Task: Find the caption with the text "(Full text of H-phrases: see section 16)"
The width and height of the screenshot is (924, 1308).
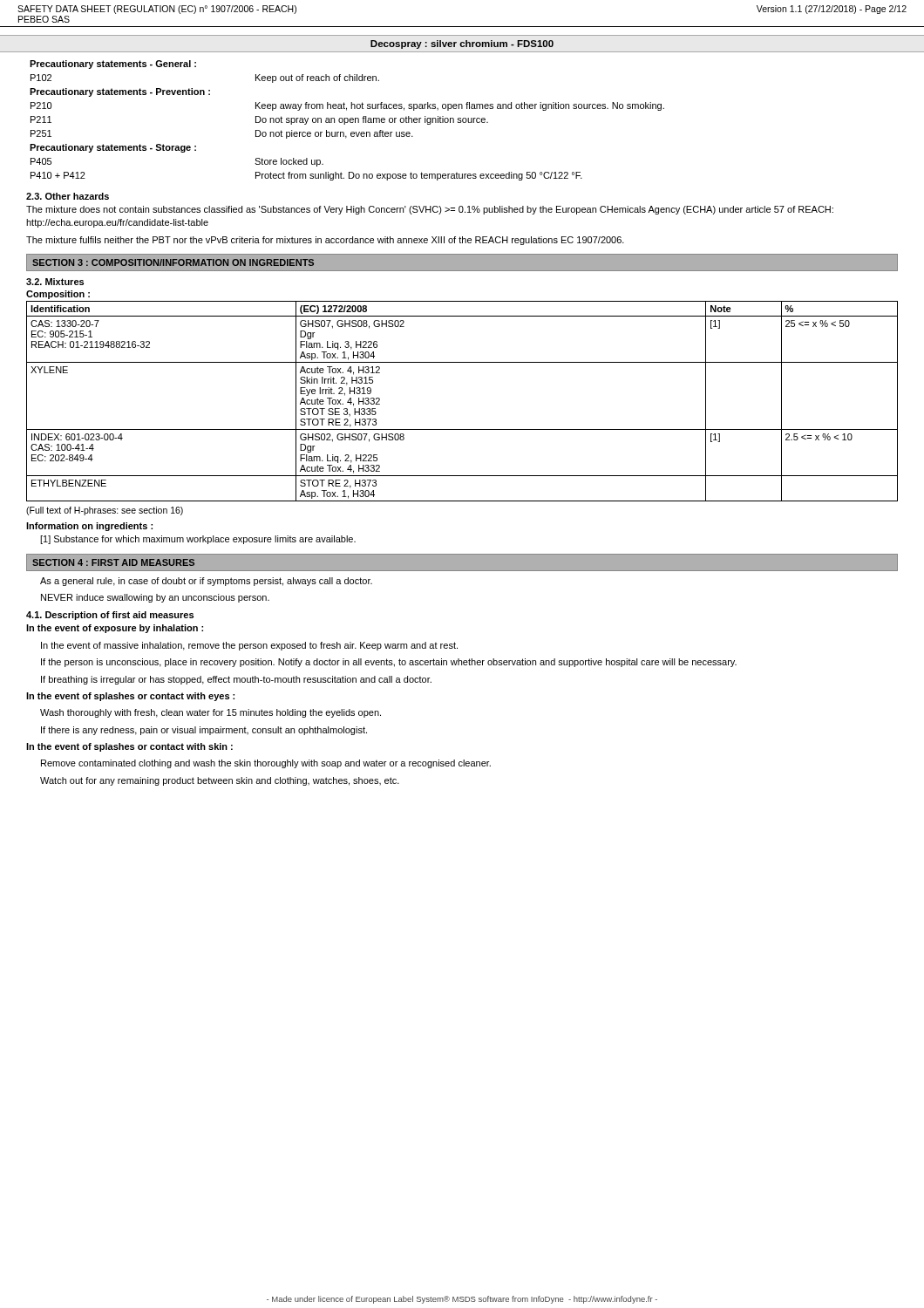Action: pyautogui.click(x=105, y=510)
